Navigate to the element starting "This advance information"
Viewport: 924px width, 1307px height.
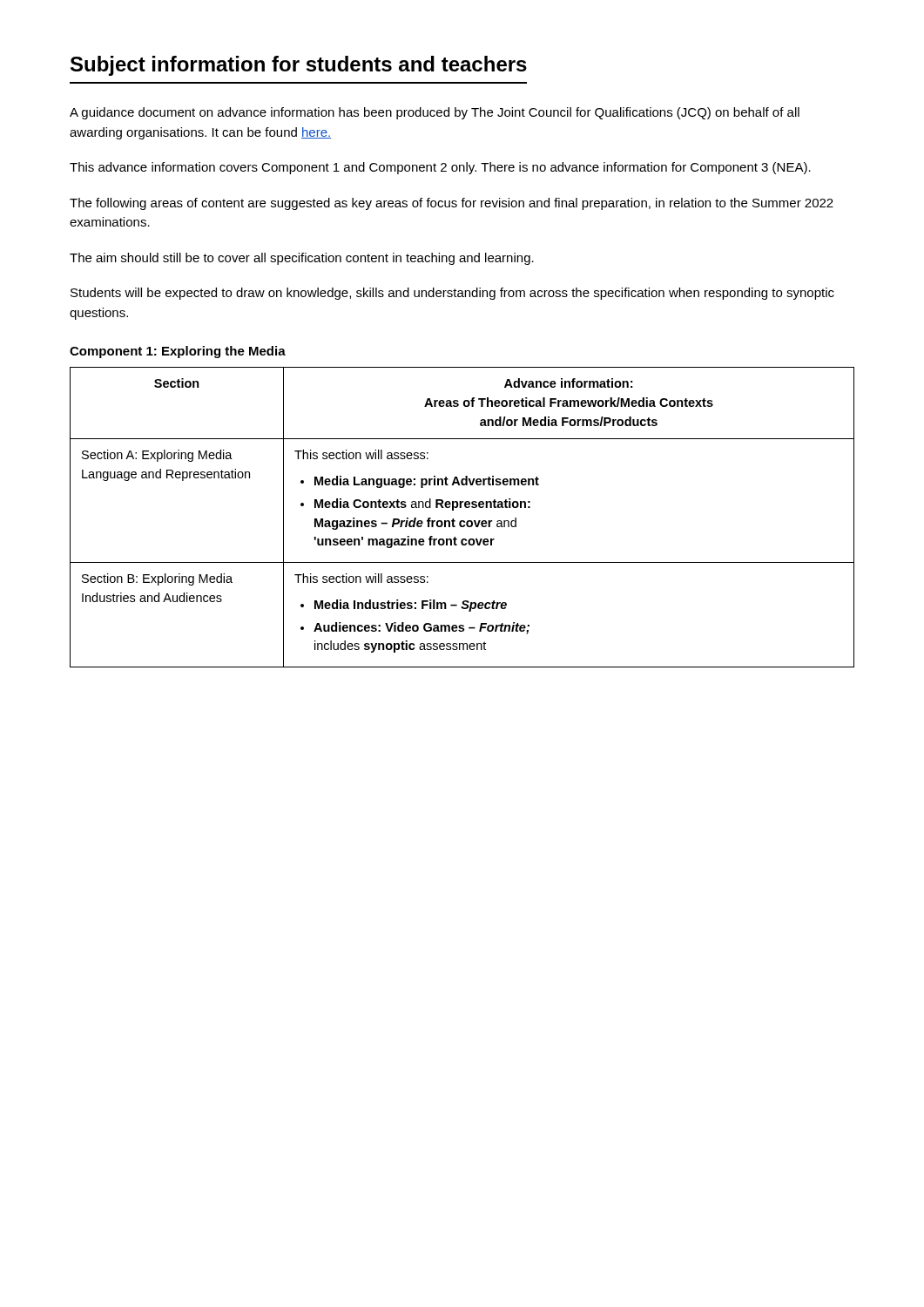click(x=440, y=167)
